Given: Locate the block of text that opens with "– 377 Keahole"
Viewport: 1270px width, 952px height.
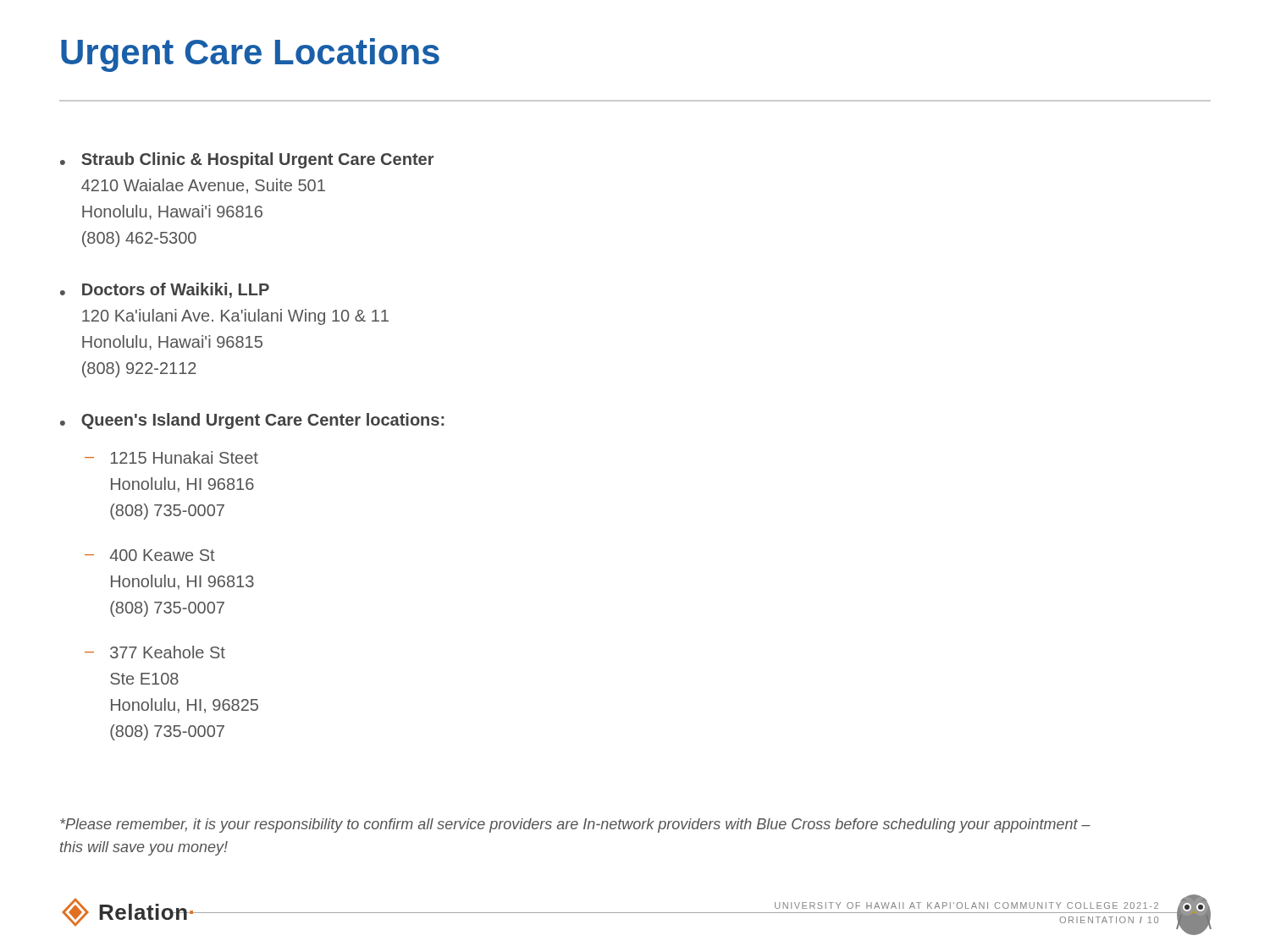Looking at the screenshot, I should (172, 692).
